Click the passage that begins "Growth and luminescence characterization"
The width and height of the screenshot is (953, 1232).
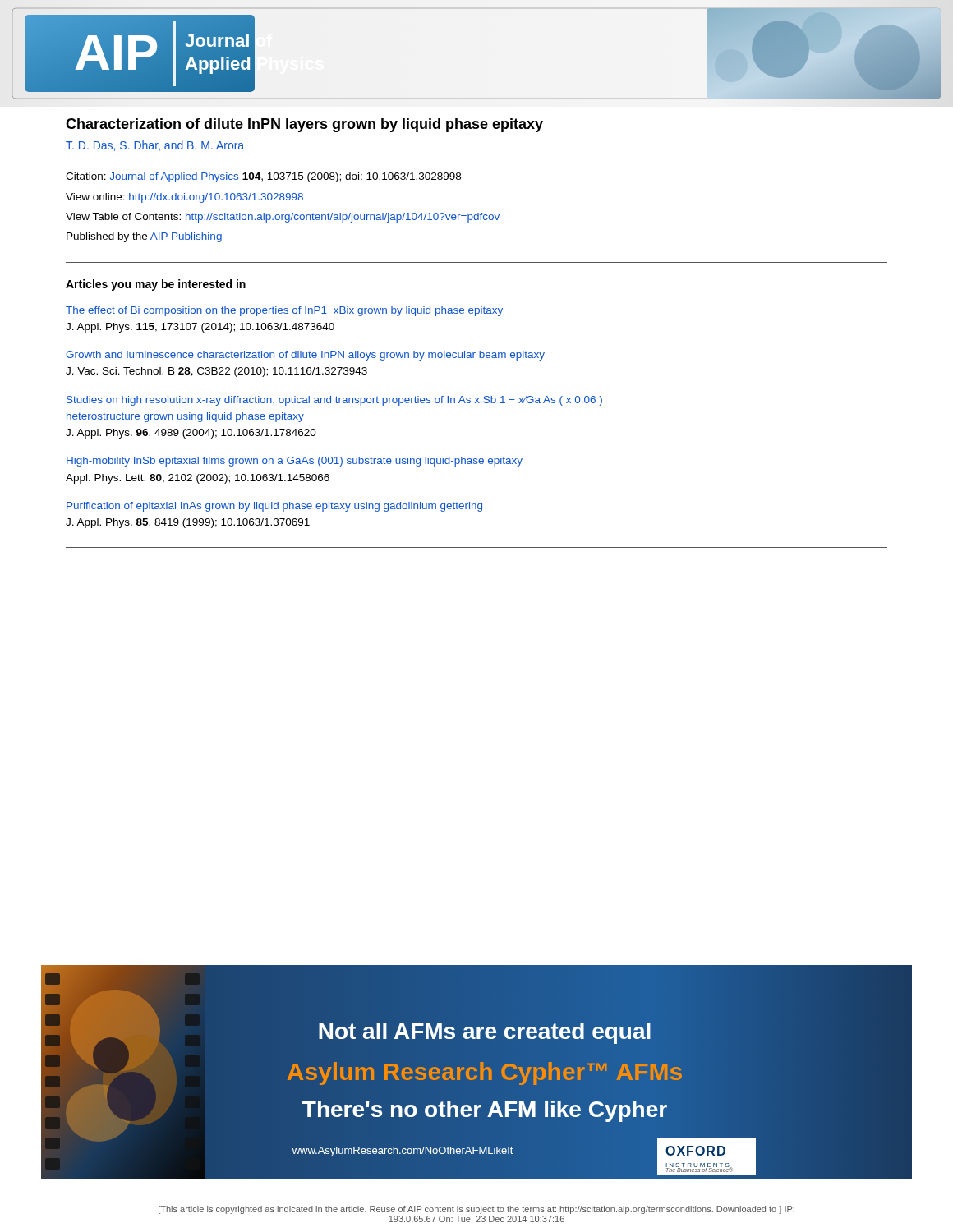coord(305,363)
